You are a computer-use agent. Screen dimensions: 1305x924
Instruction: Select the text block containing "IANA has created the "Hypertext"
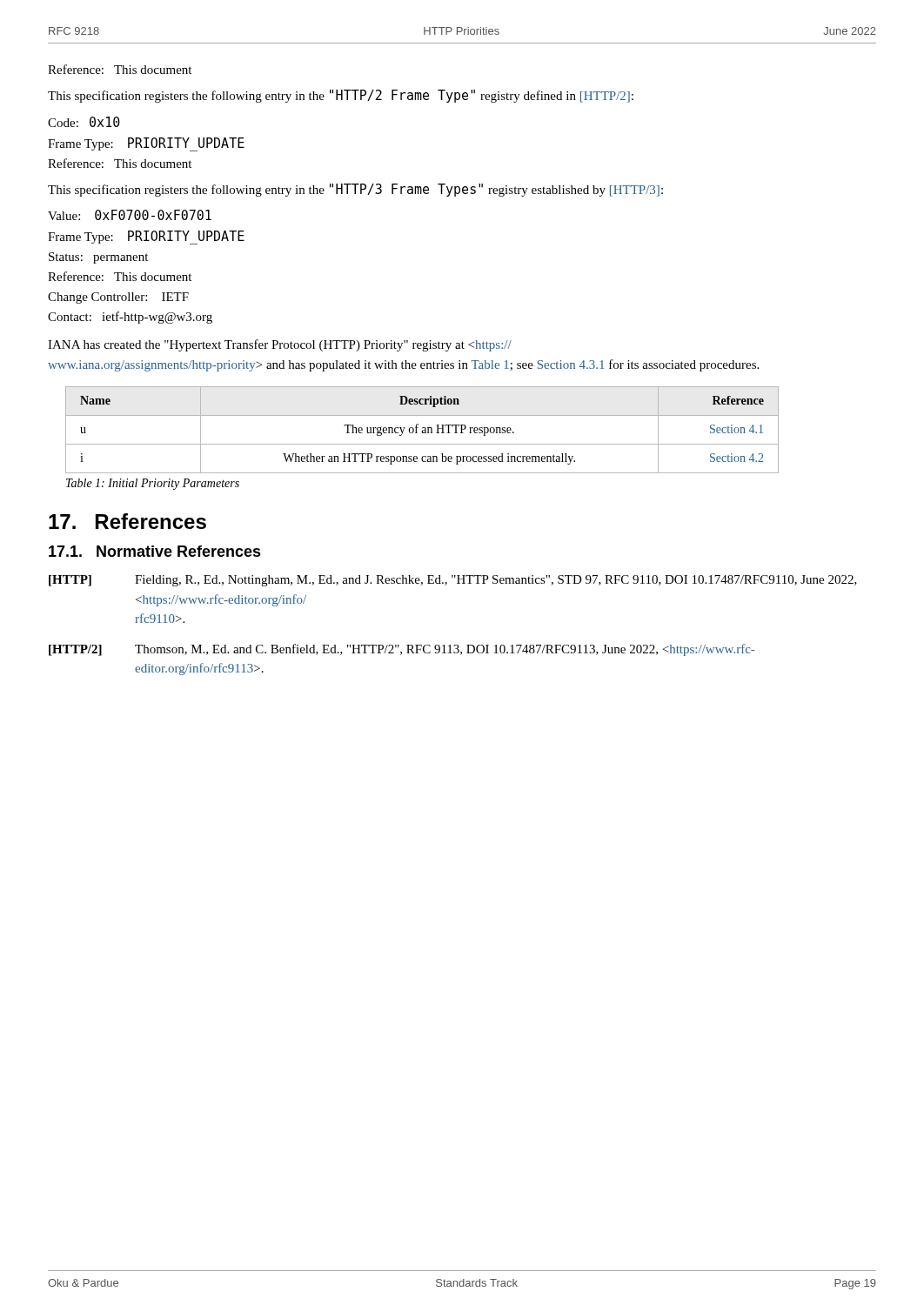pyautogui.click(x=404, y=354)
